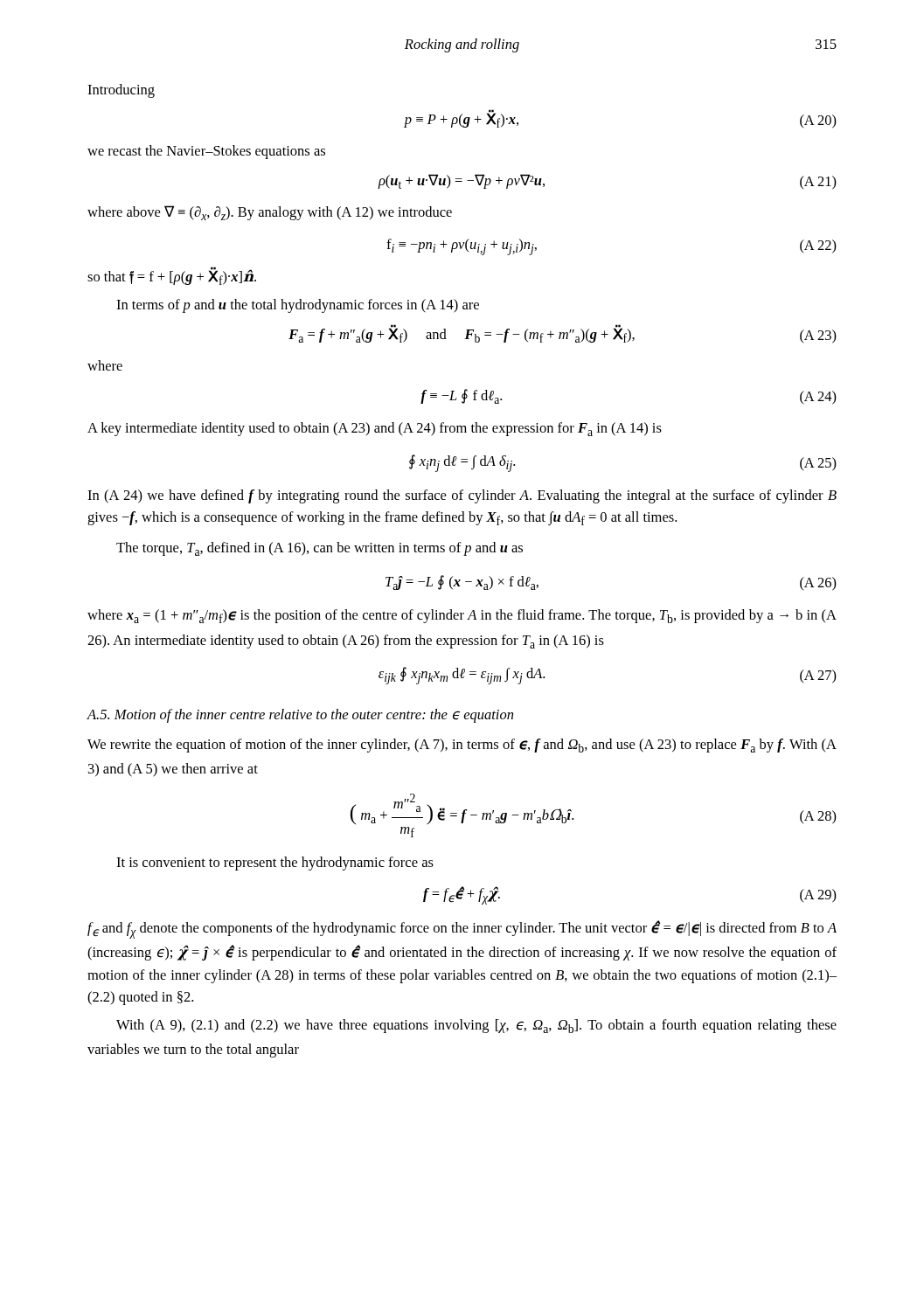924x1311 pixels.
Task: Locate the block of text that opens with "In (A 24) we have"
Action: (462, 508)
